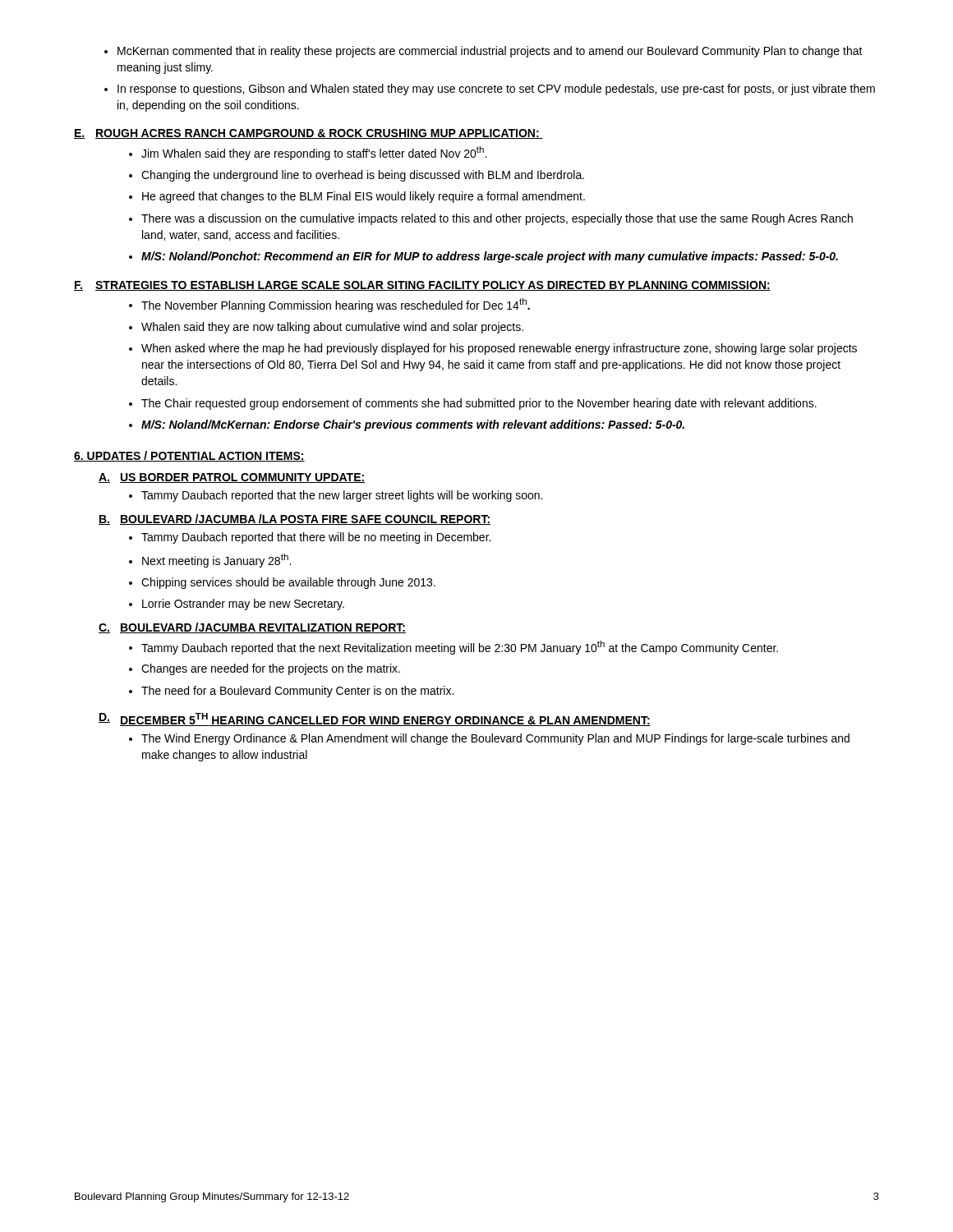Image resolution: width=953 pixels, height=1232 pixels.
Task: Click the passage that begins "M/S: Noland/McKernan: Endorse Chair's previous comments with"
Action: (x=501, y=425)
